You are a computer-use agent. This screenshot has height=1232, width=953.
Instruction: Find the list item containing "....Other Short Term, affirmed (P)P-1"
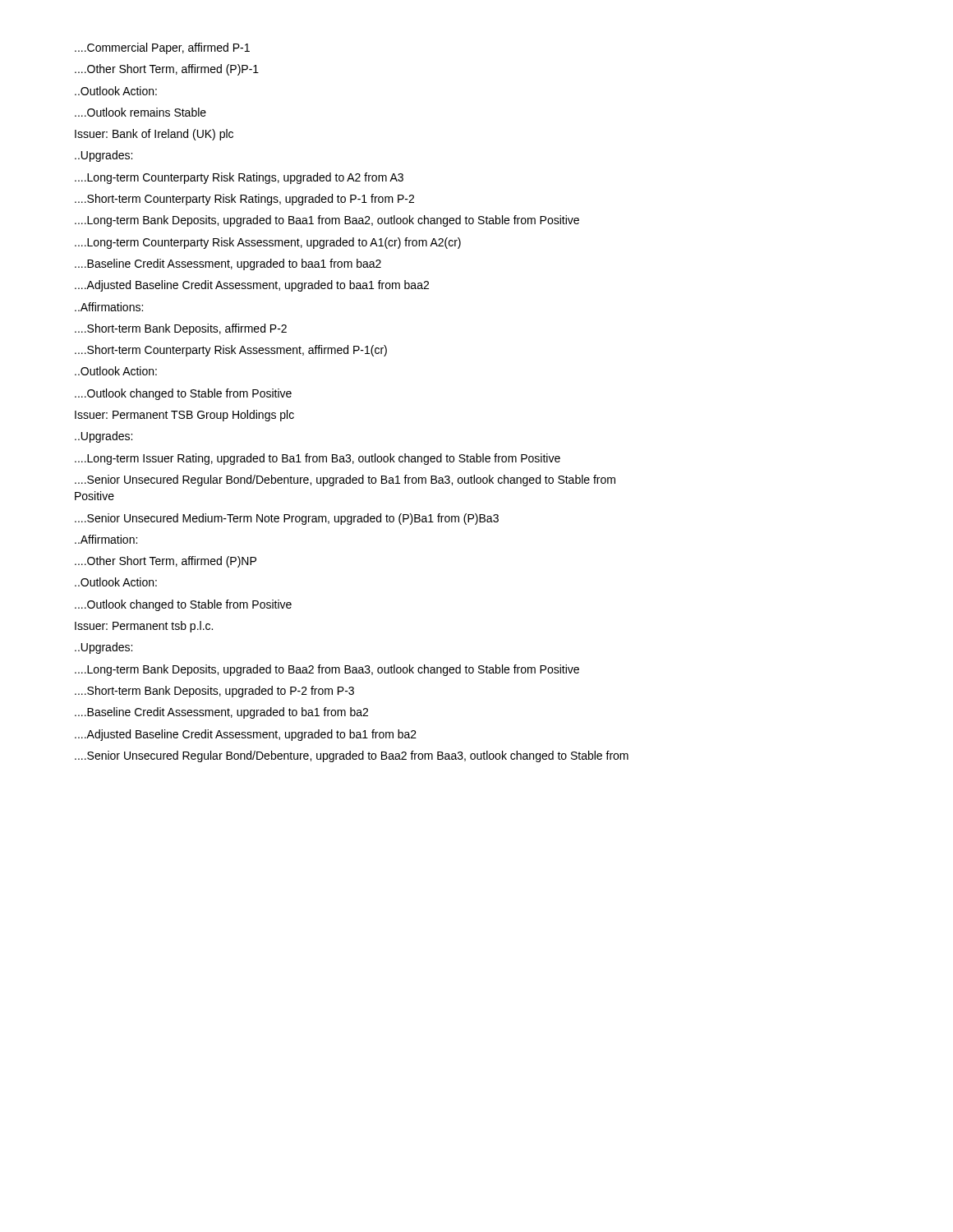click(x=166, y=69)
